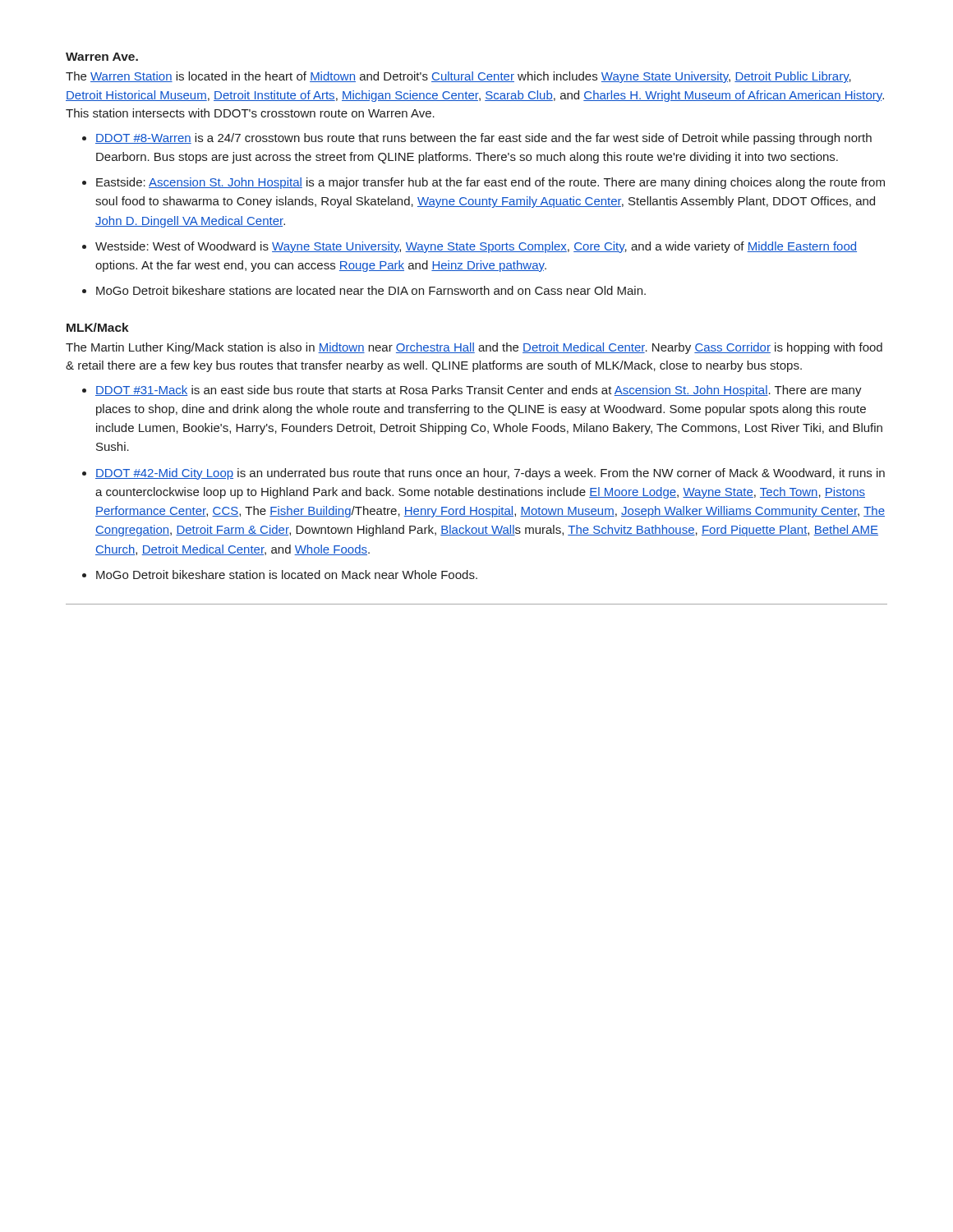Where is the passage that starts "MoGo Detroit bikeshare station is"?
The width and height of the screenshot is (953, 1232).
tap(287, 574)
